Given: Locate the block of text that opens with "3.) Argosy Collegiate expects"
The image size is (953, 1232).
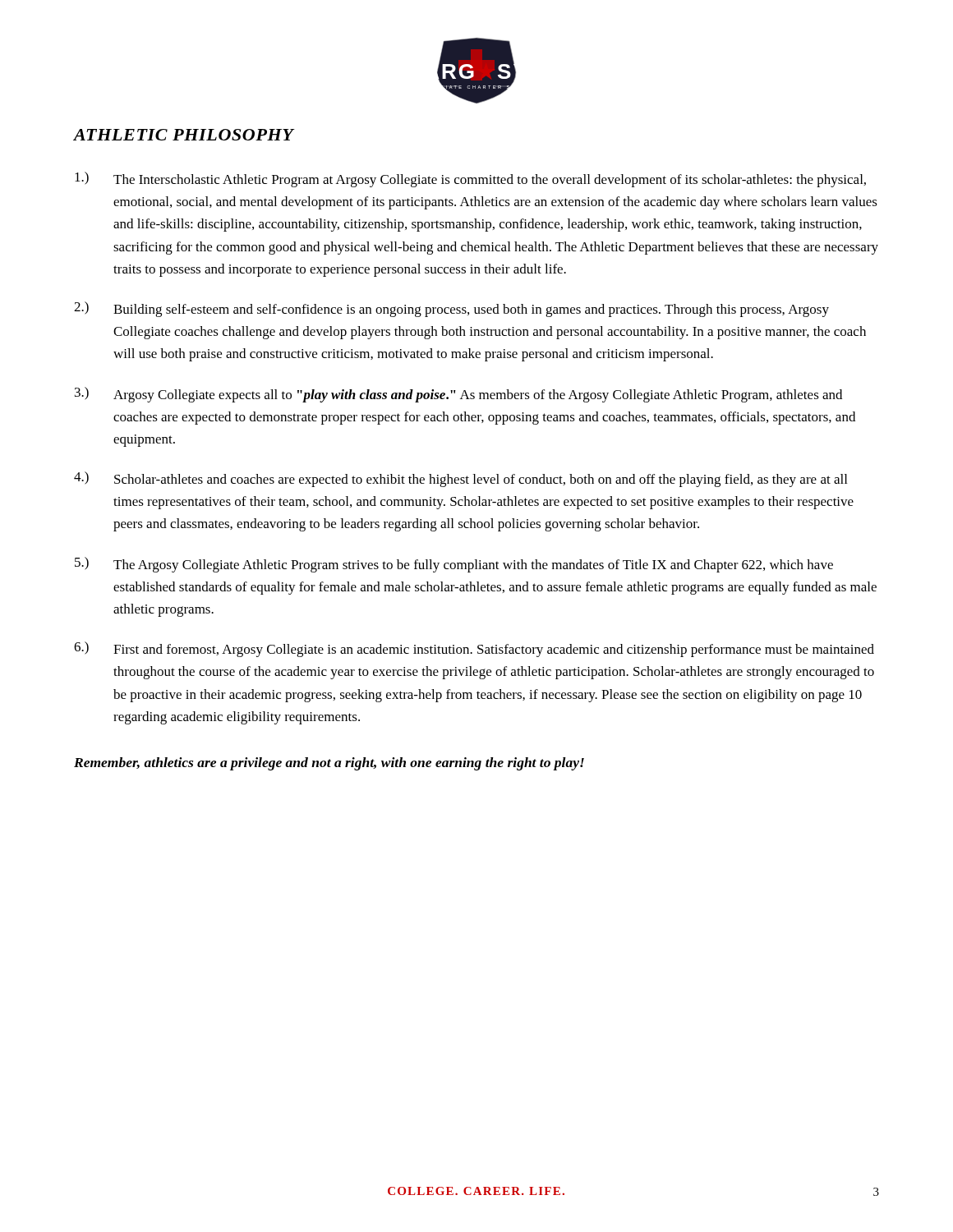Looking at the screenshot, I should click(476, 417).
